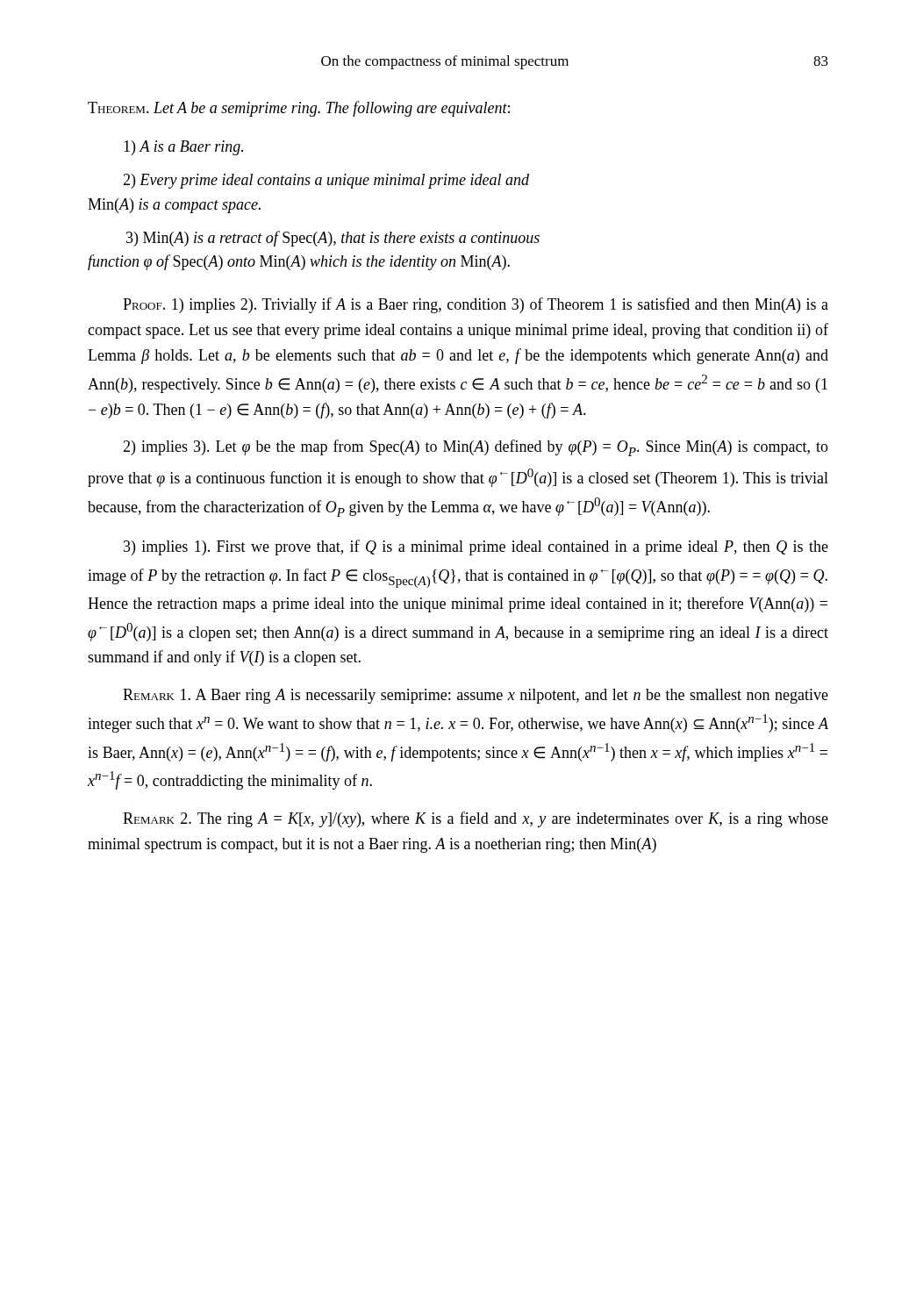The image size is (916, 1316).
Task: Find the block on this page that starts "Remark 2. The ring A"
Action: (x=458, y=831)
